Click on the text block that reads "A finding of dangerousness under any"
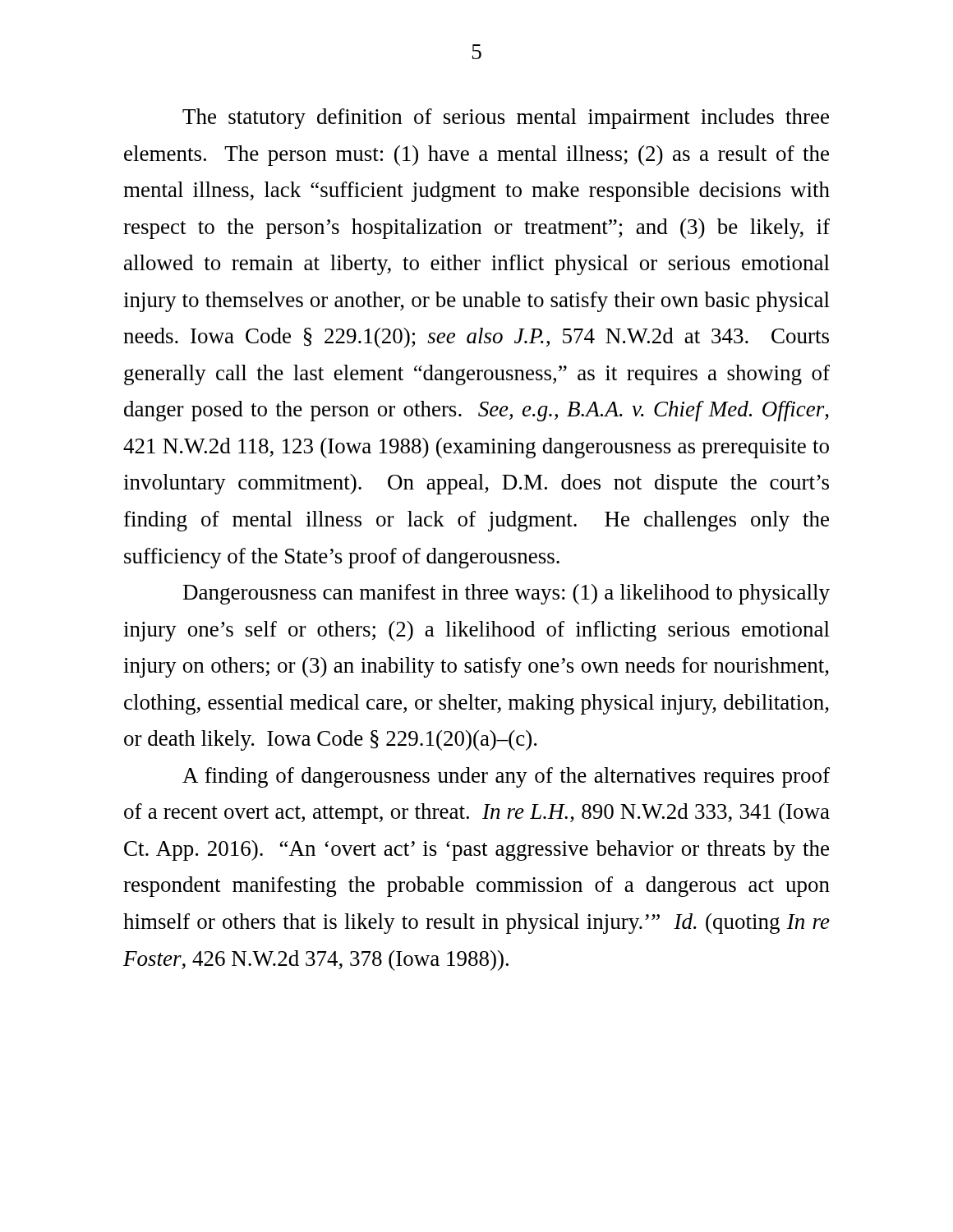Viewport: 953px width, 1232px height. tap(476, 867)
